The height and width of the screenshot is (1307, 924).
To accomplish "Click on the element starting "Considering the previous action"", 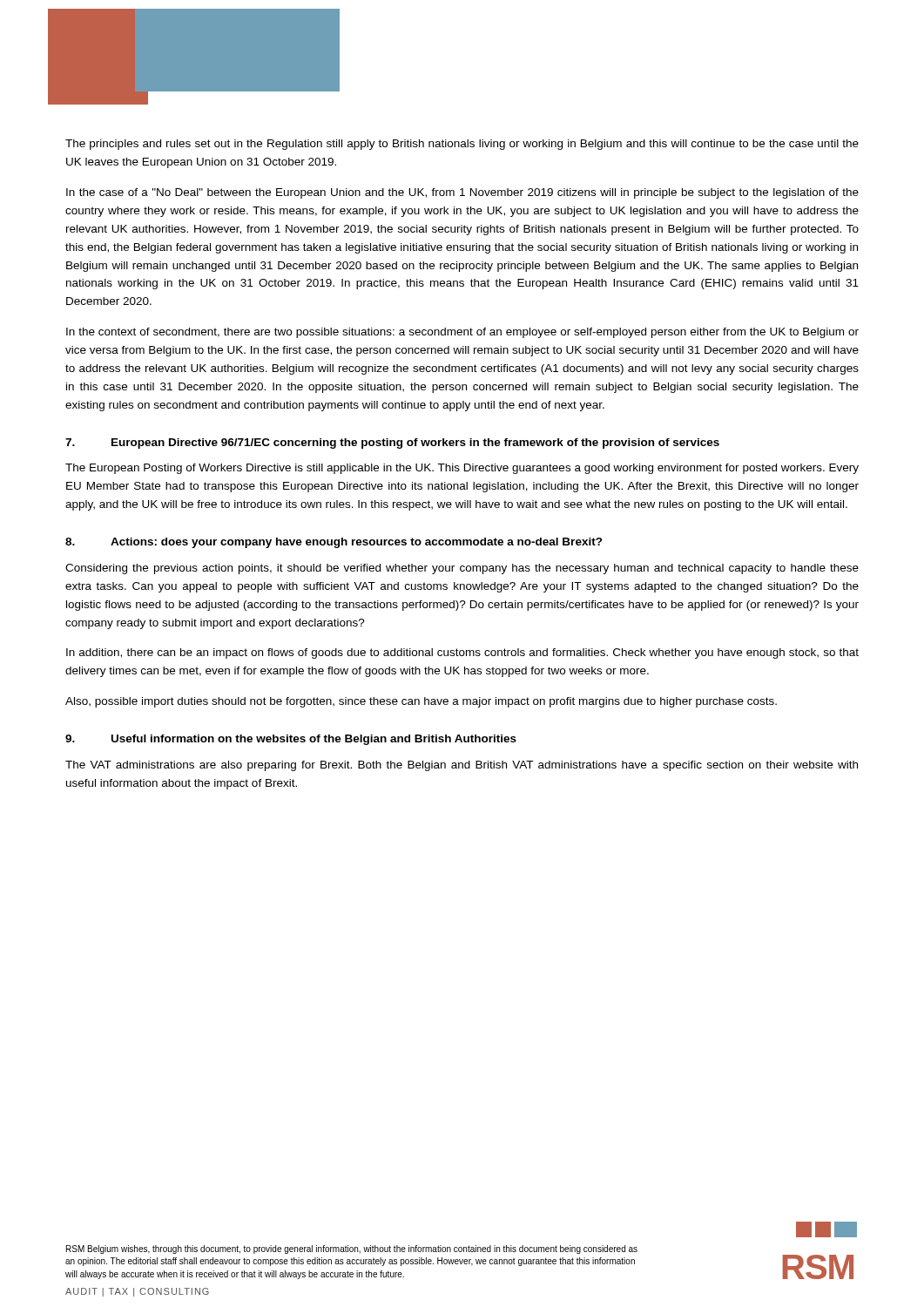I will pyautogui.click(x=462, y=595).
